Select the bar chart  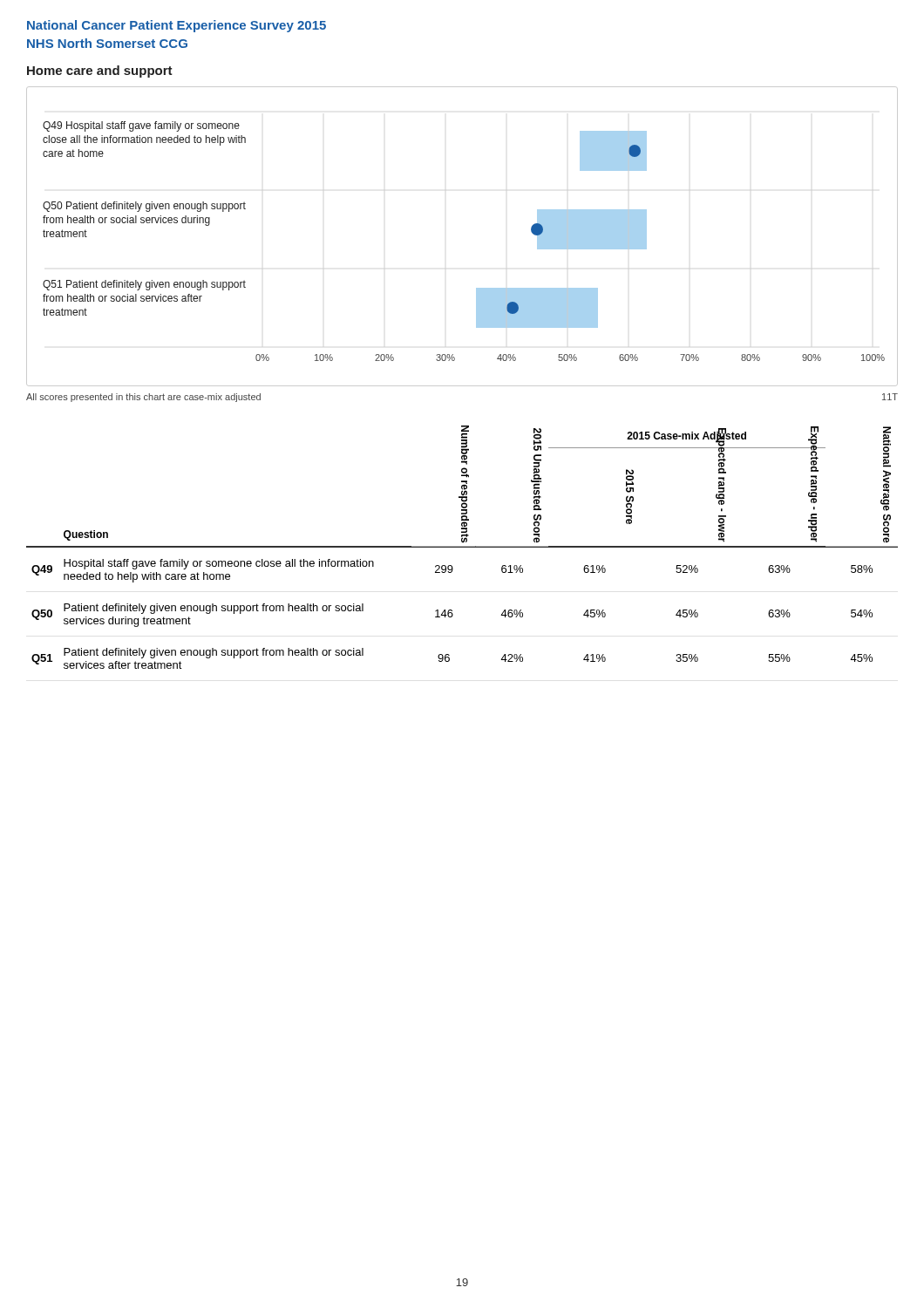[462, 236]
